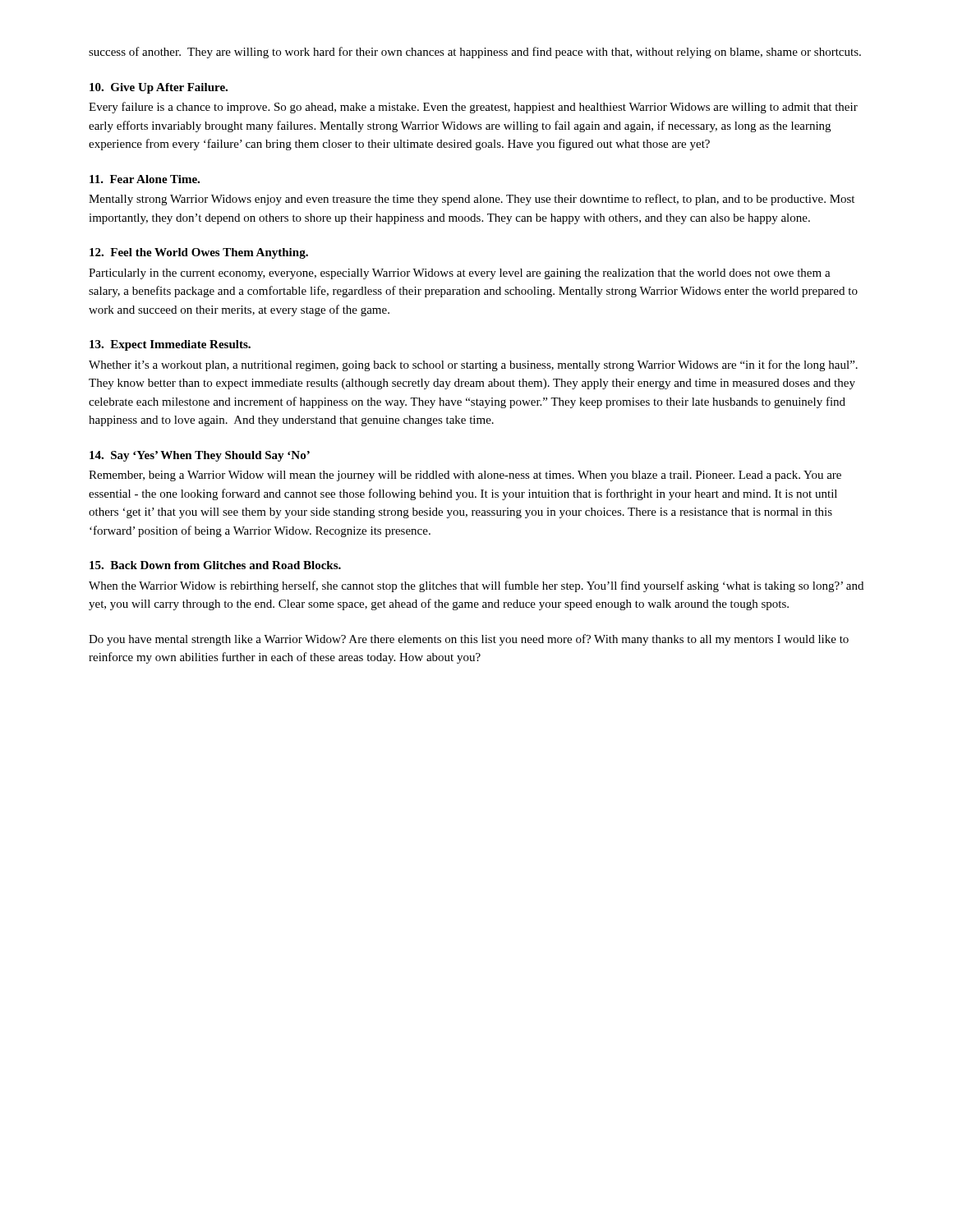This screenshot has height=1232, width=953.
Task: Point to the region starting "14. Say ‘Yes’ When They Should Say"
Action: [200, 455]
